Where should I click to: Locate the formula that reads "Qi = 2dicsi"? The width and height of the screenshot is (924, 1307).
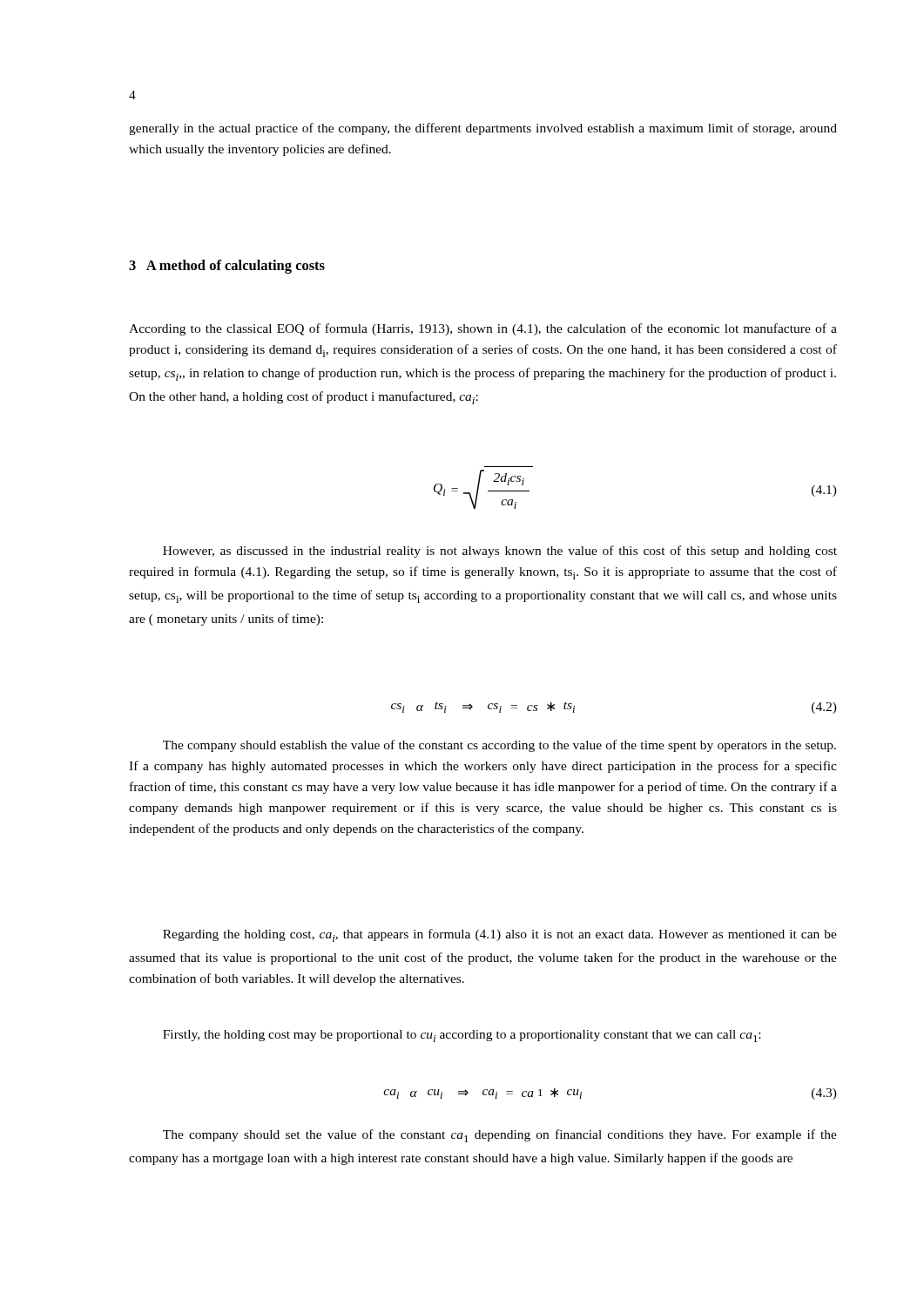(x=483, y=489)
